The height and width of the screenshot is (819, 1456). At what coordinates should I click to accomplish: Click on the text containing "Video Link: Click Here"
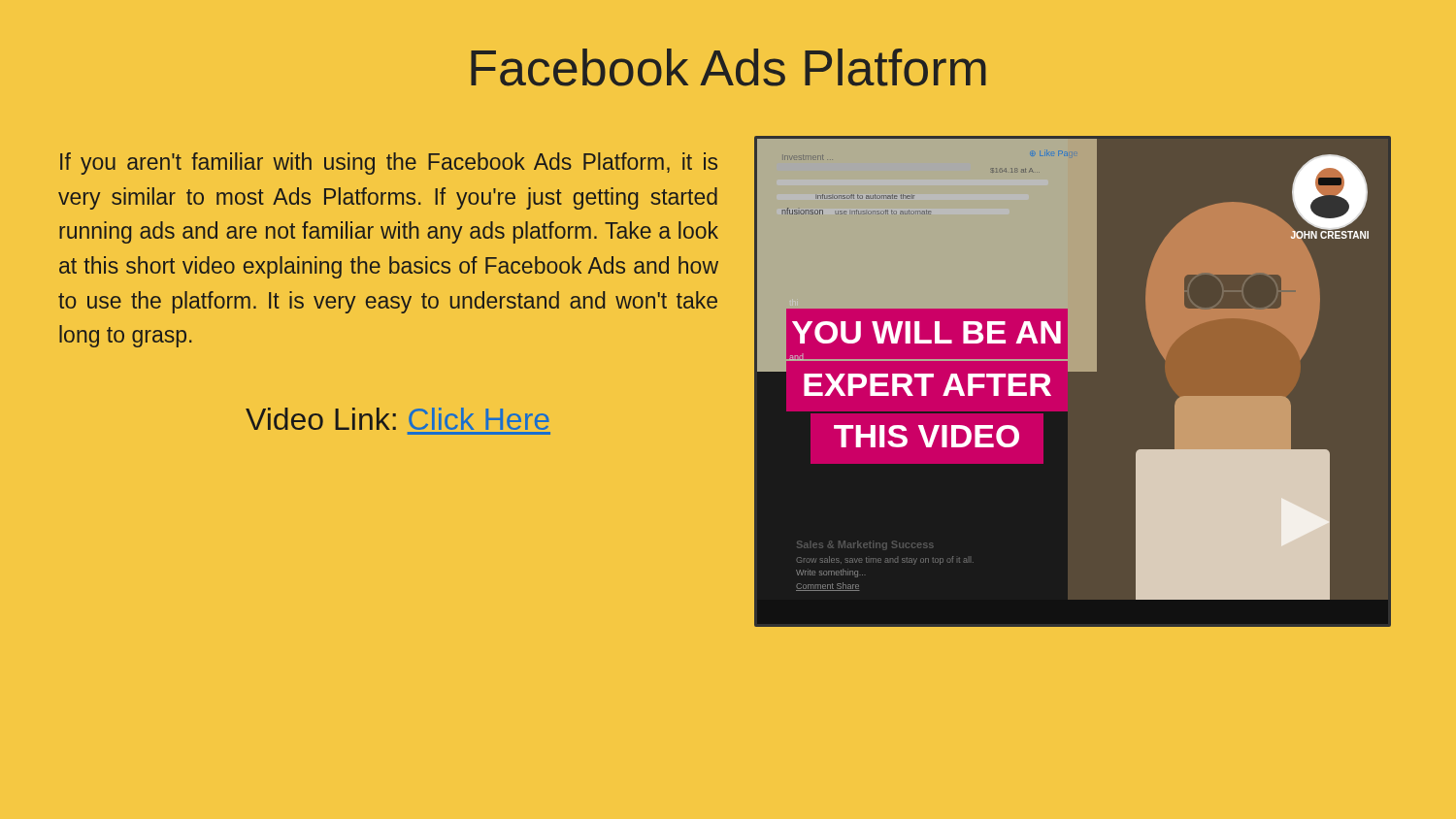point(398,420)
